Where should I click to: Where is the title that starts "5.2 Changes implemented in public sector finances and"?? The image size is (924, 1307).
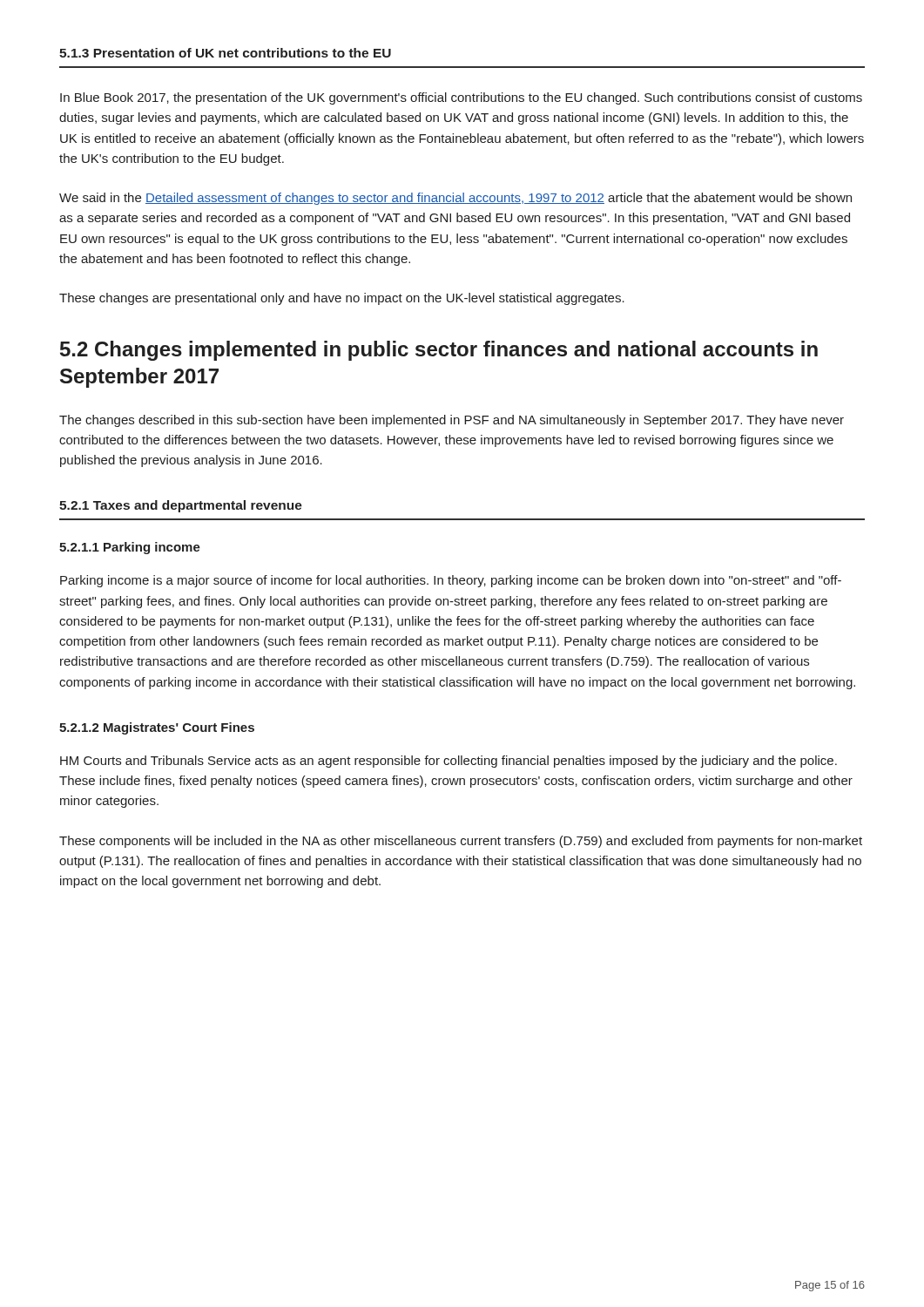click(x=439, y=363)
